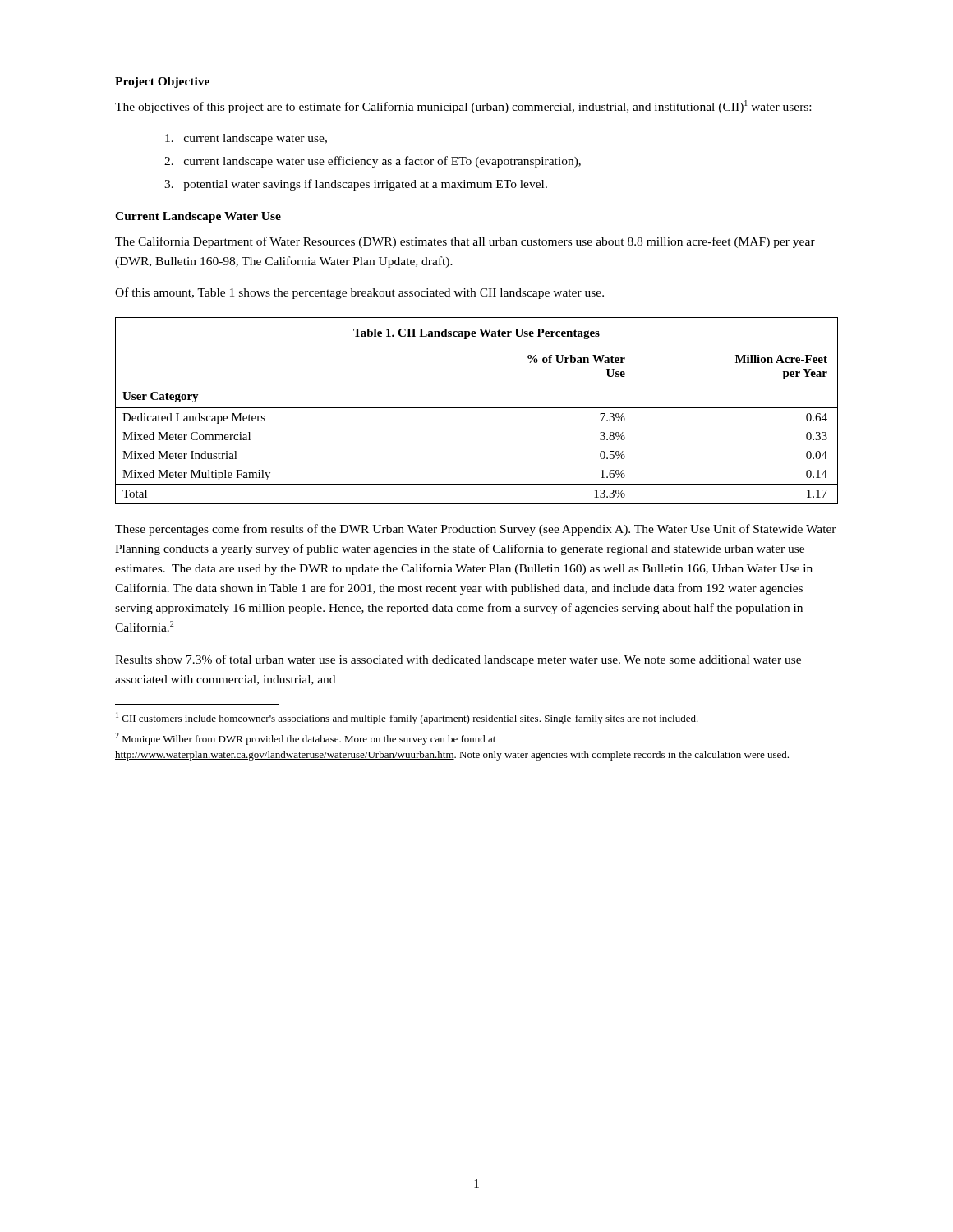Locate the table with the text "User Category"
Screen dimensions: 1232x953
476,411
